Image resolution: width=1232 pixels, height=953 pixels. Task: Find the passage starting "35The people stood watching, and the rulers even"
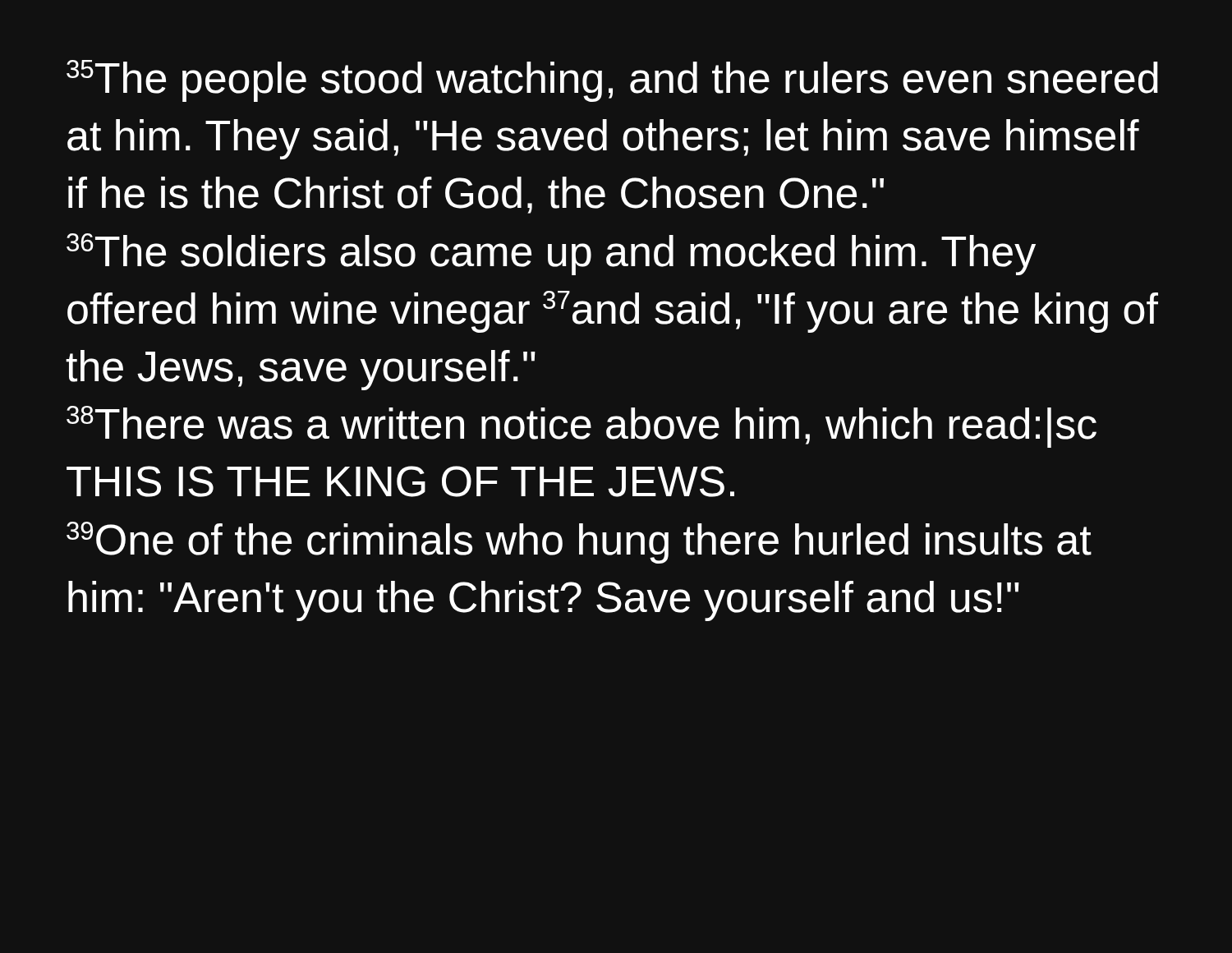pyautogui.click(x=613, y=338)
